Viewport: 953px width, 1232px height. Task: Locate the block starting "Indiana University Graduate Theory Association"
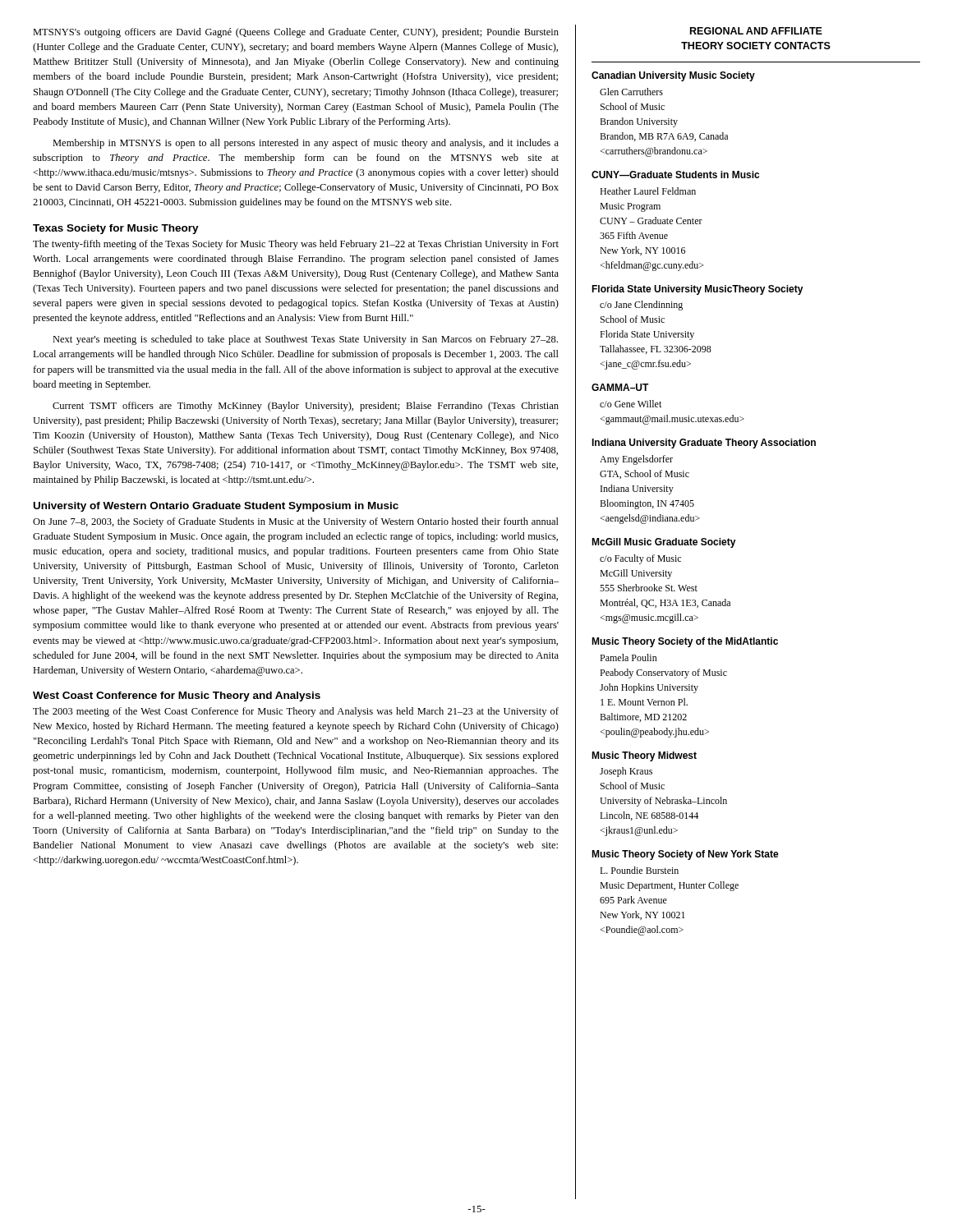click(704, 443)
